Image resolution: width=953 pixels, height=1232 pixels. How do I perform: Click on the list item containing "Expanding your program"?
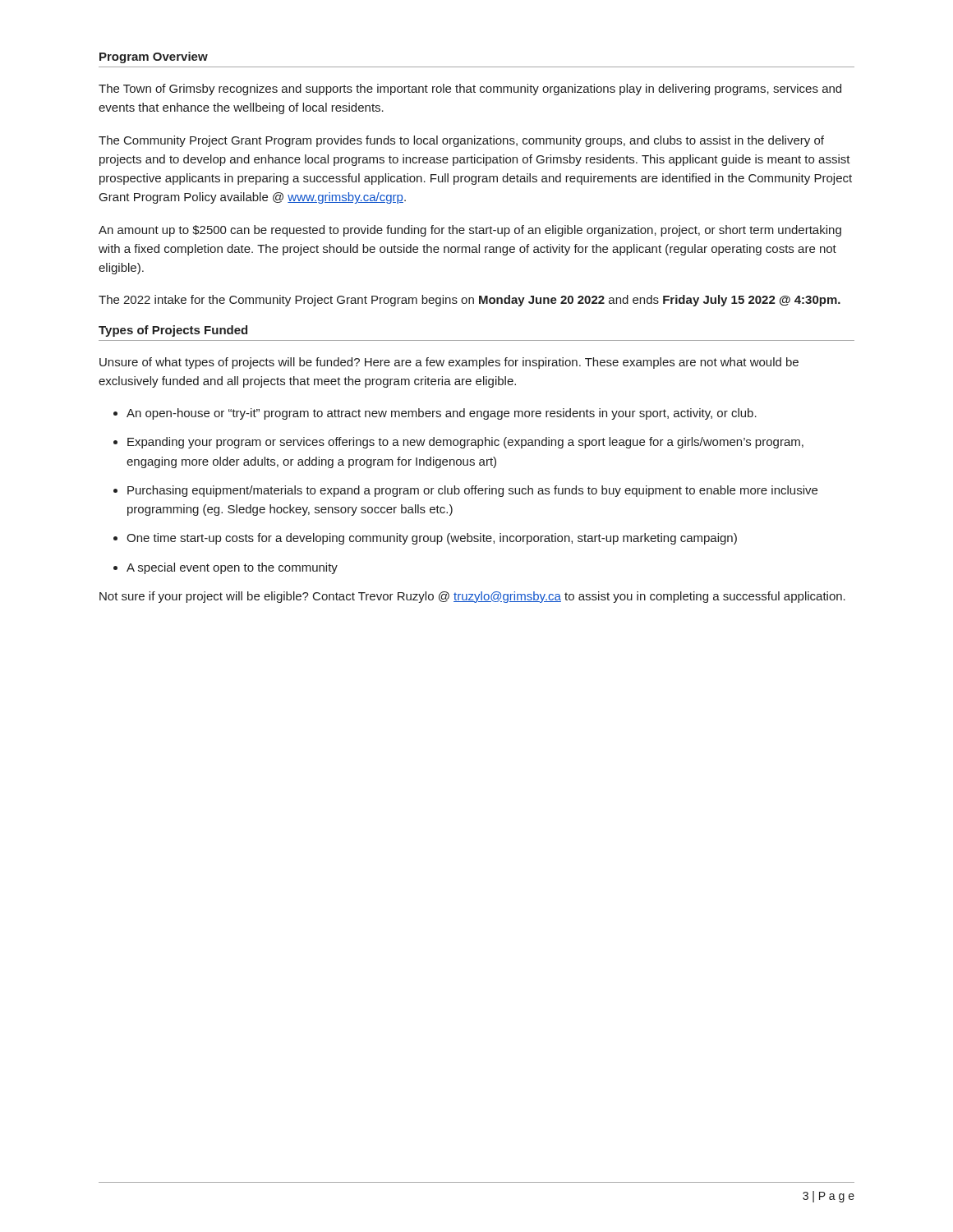coord(491,451)
